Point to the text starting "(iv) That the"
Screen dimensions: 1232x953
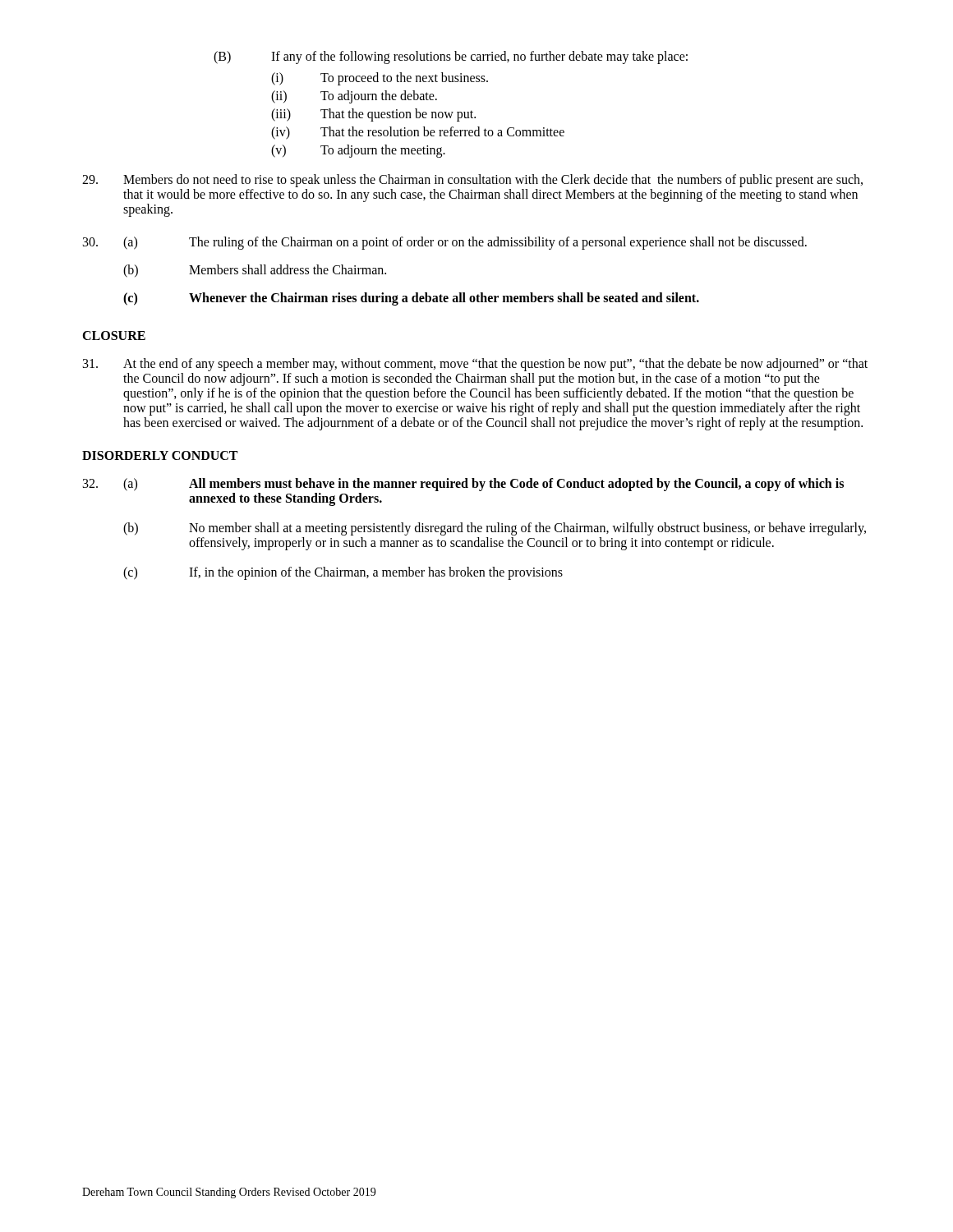(571, 132)
